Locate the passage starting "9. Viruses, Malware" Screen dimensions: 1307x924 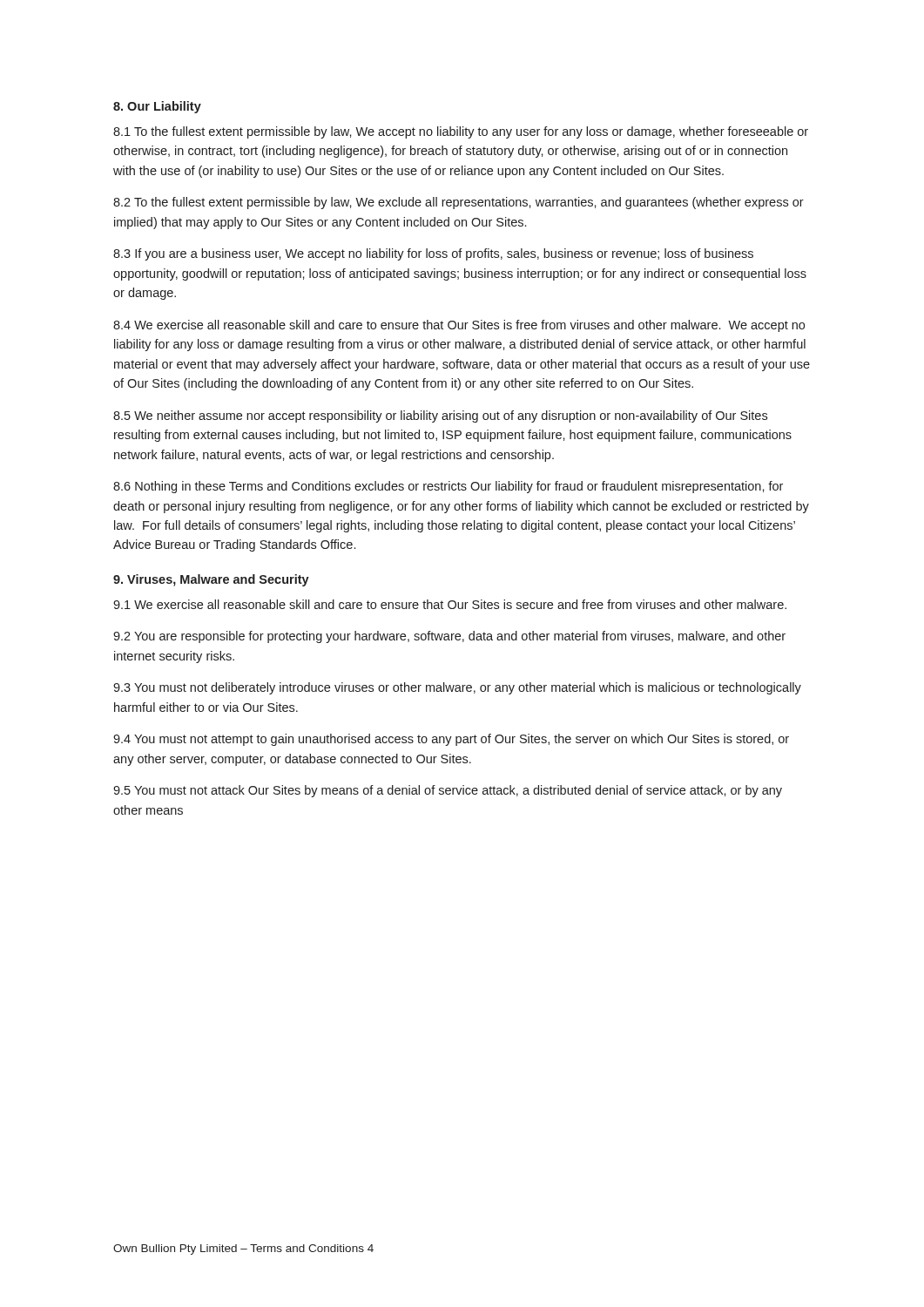[x=211, y=579]
